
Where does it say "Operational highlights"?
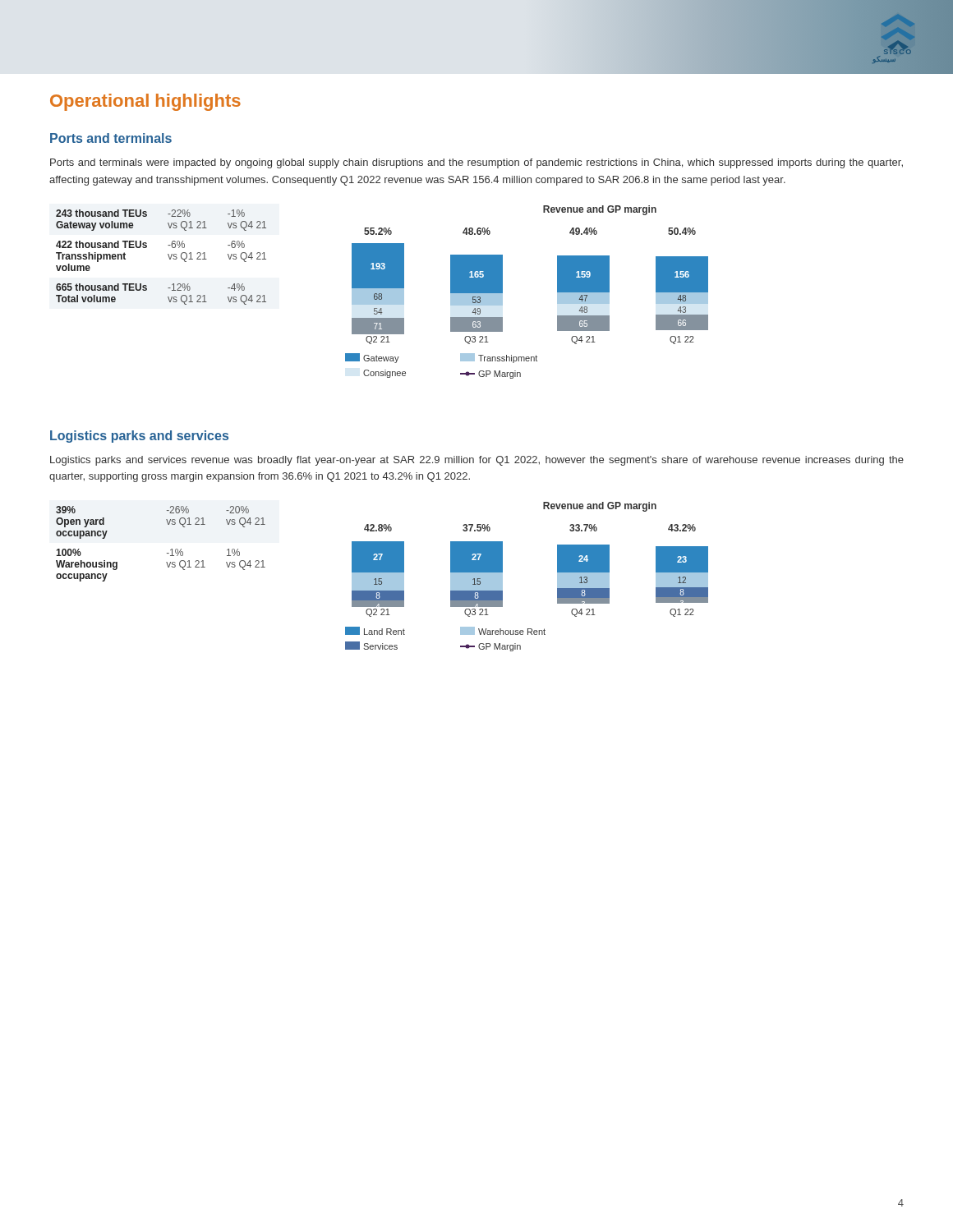[x=145, y=102]
